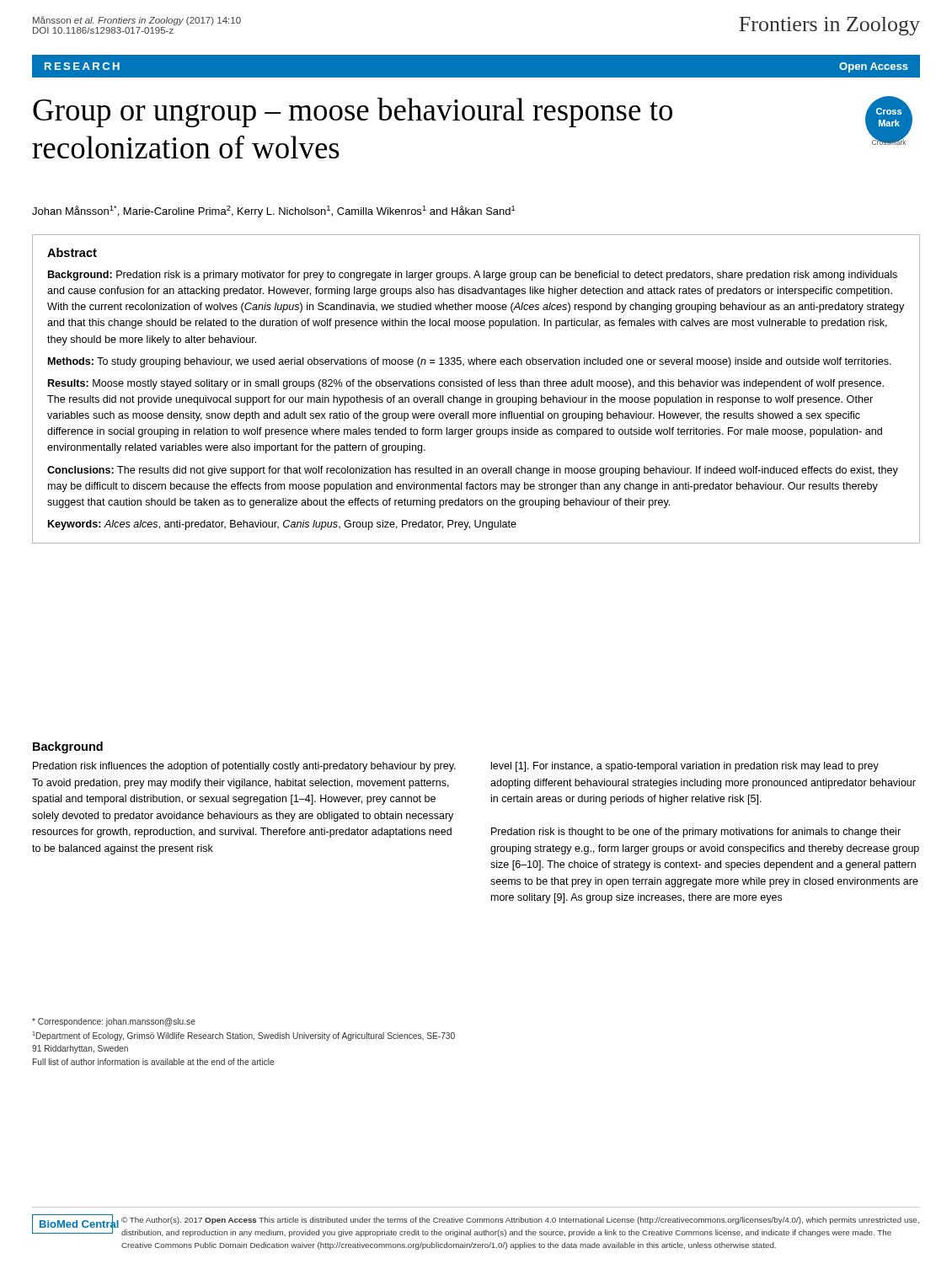Navigate to the text block starting "Open Access"
The height and width of the screenshot is (1264, 952).
pyautogui.click(x=874, y=66)
